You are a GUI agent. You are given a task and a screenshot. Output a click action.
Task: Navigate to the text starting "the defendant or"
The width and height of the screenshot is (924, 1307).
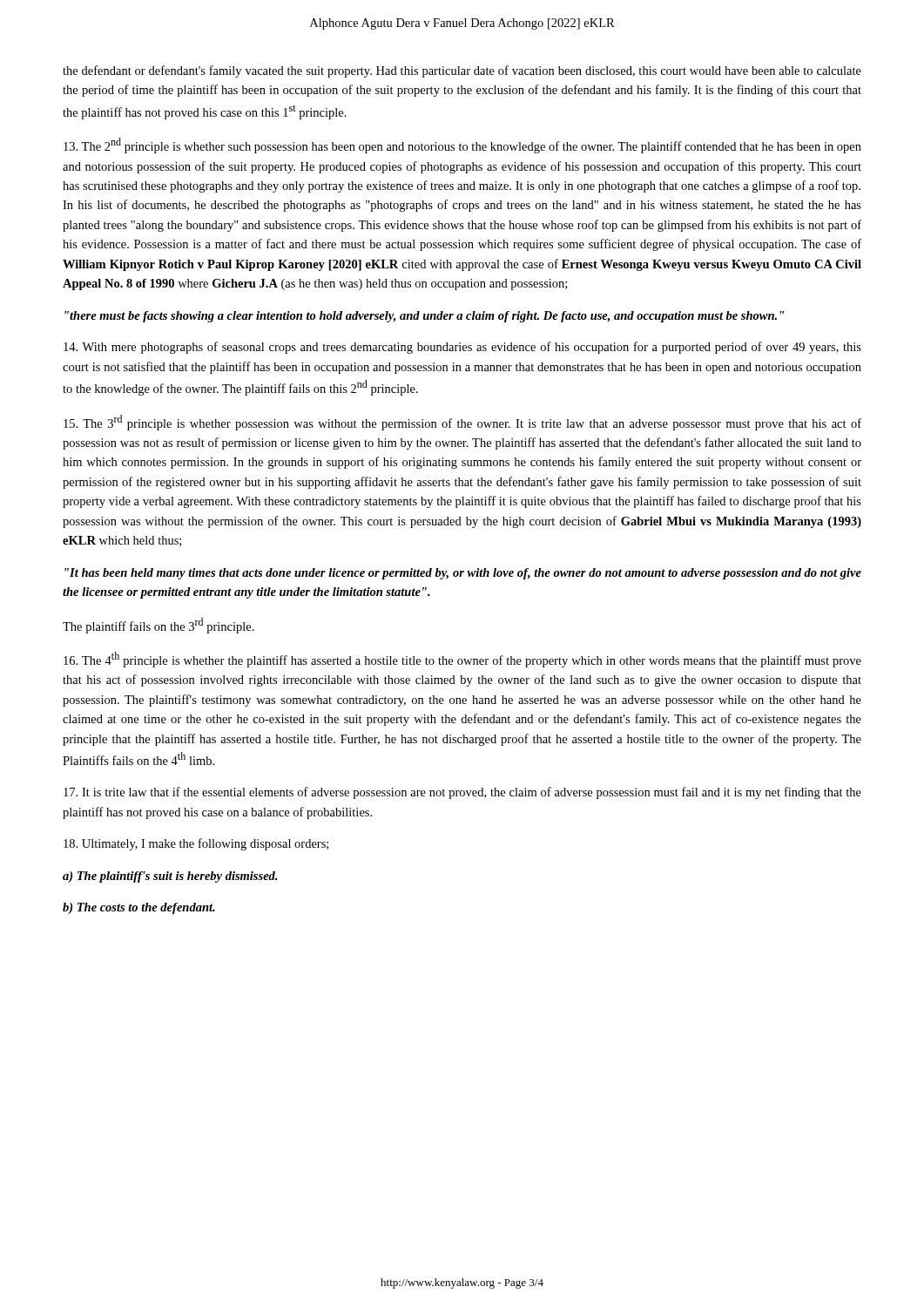coord(462,91)
